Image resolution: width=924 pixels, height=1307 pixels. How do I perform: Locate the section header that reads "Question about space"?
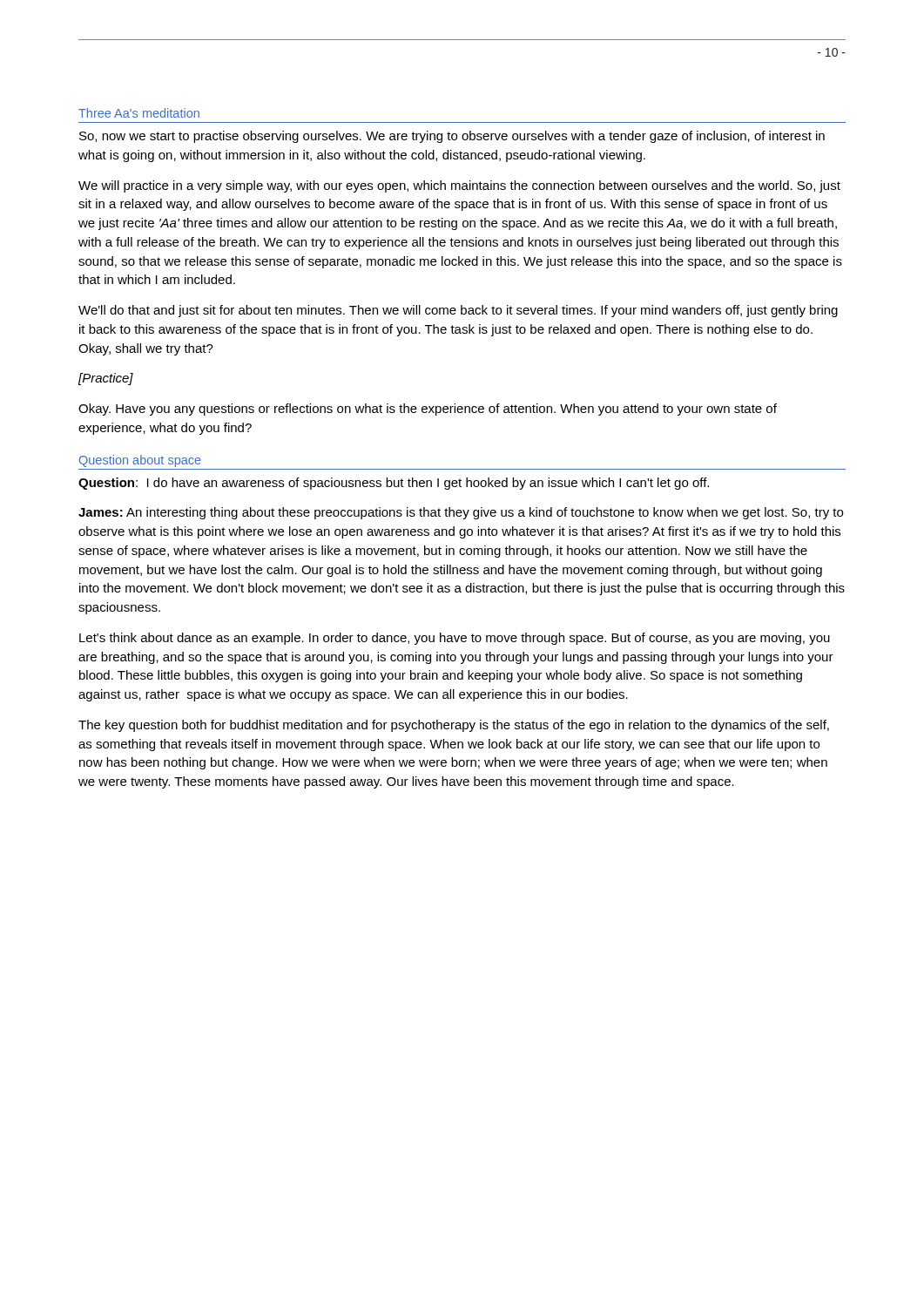click(462, 461)
